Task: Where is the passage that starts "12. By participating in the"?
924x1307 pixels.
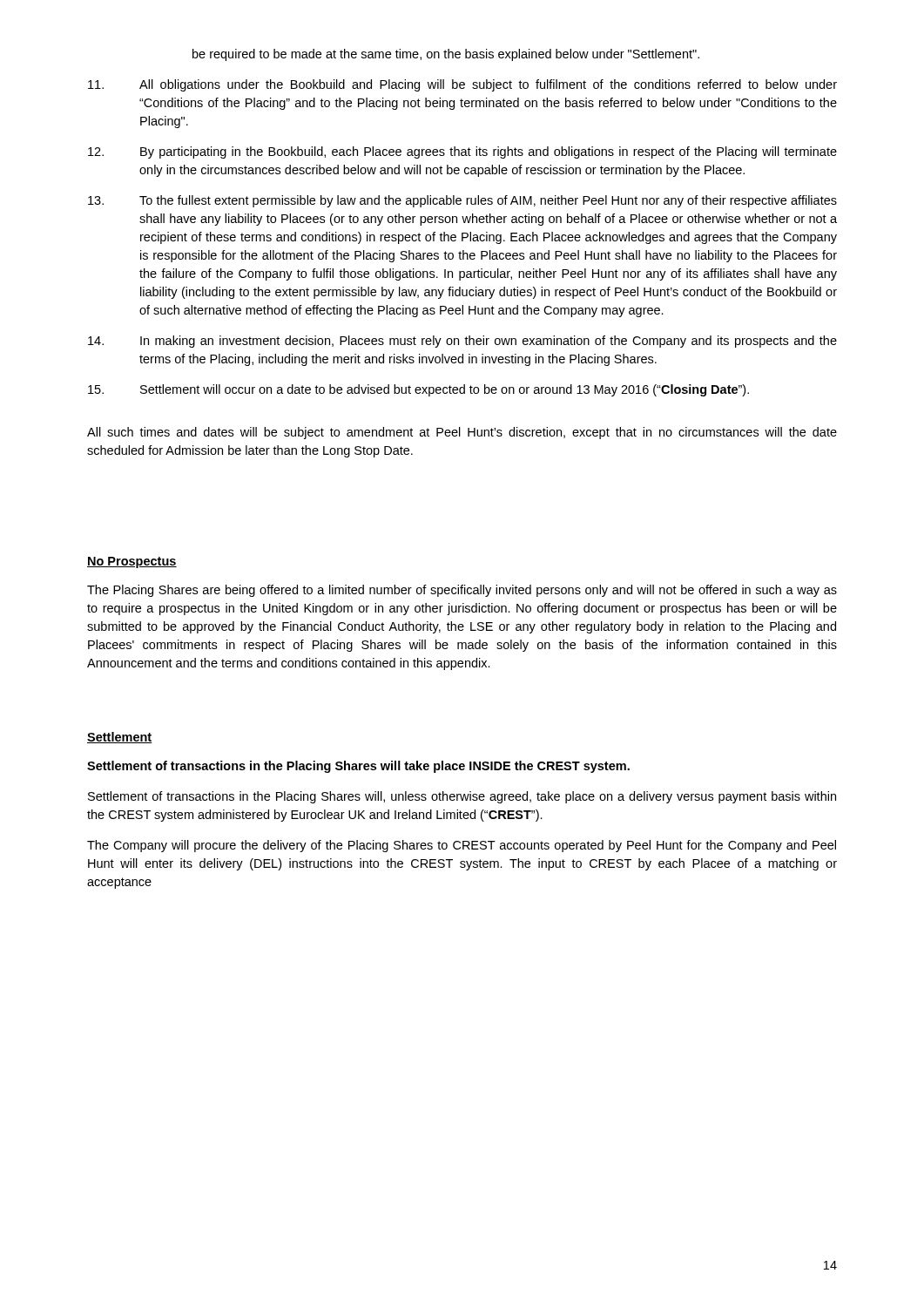Action: 462,161
